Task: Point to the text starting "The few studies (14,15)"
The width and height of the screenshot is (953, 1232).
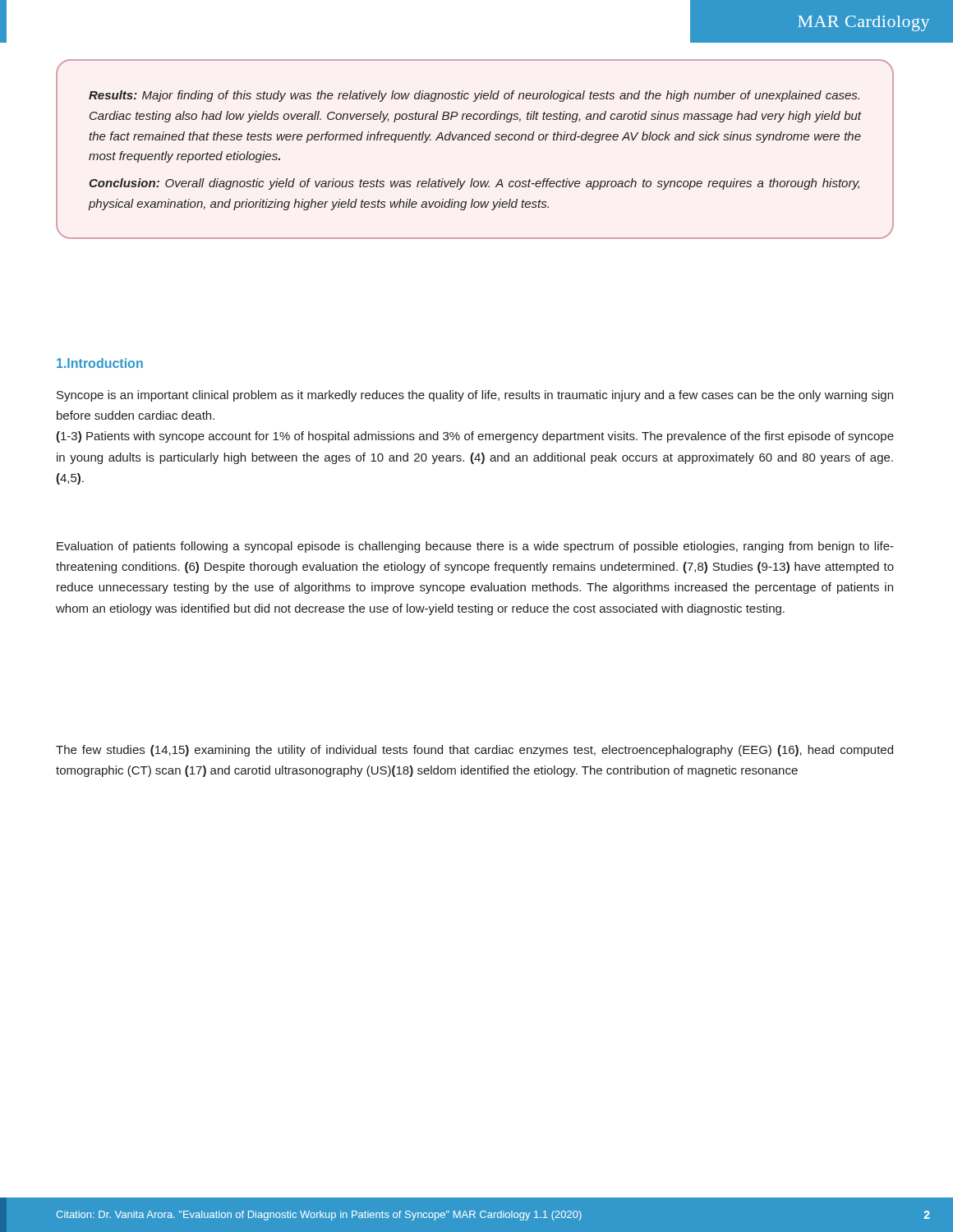Action: 475,760
